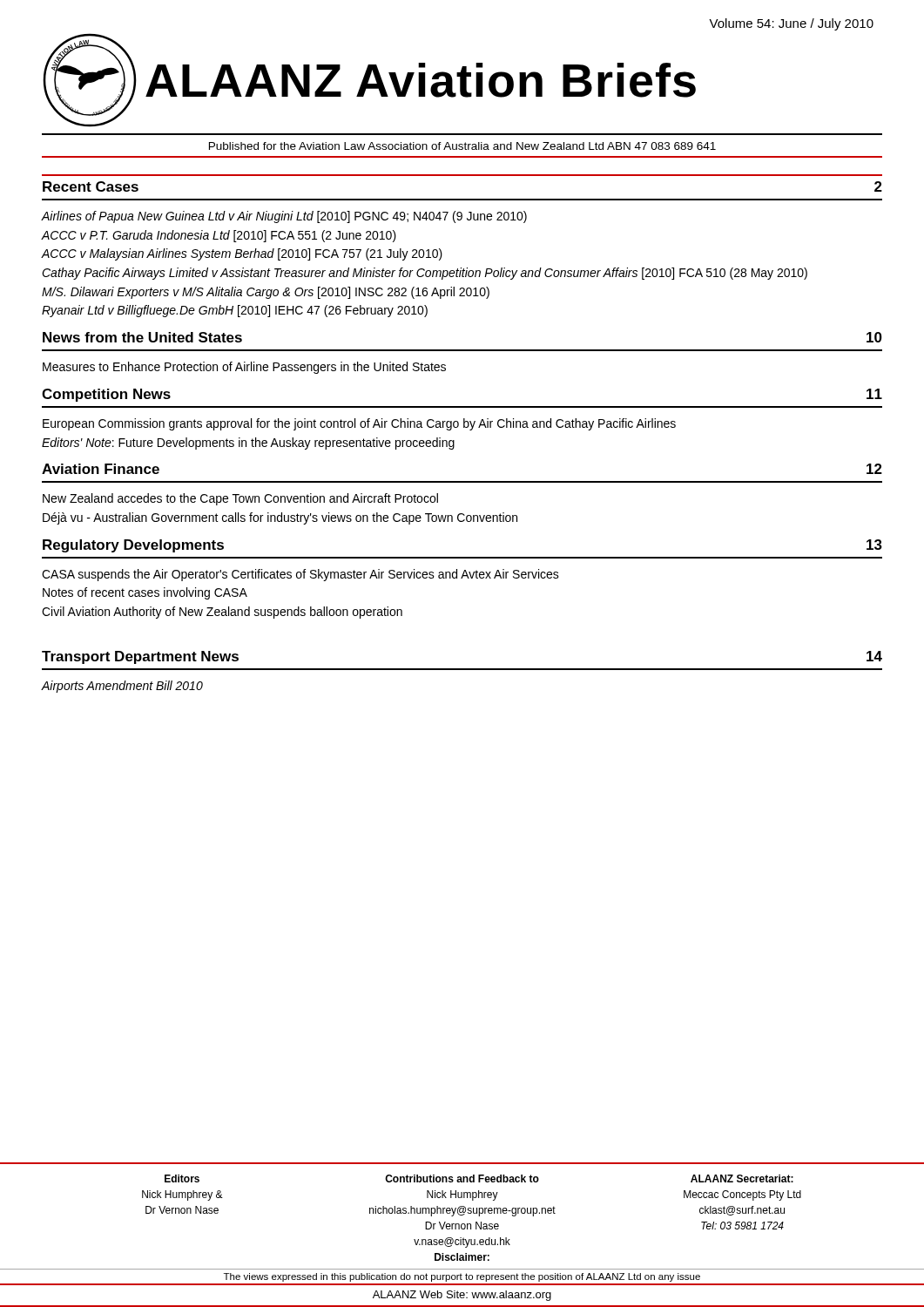The height and width of the screenshot is (1307, 924).
Task: Locate the section header that reads "Recent Cases"
Action: click(x=90, y=187)
